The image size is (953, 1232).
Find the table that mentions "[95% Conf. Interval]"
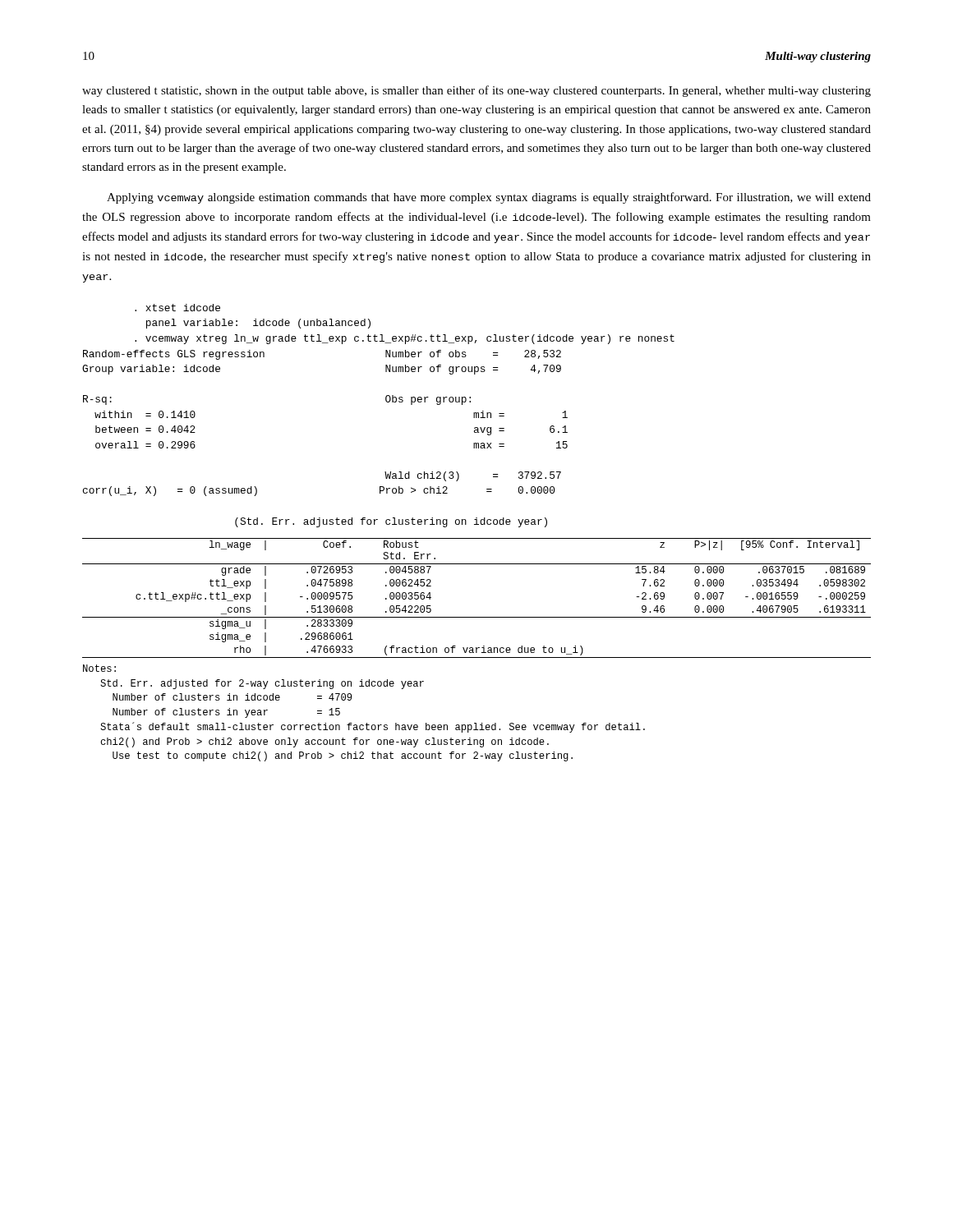point(476,480)
